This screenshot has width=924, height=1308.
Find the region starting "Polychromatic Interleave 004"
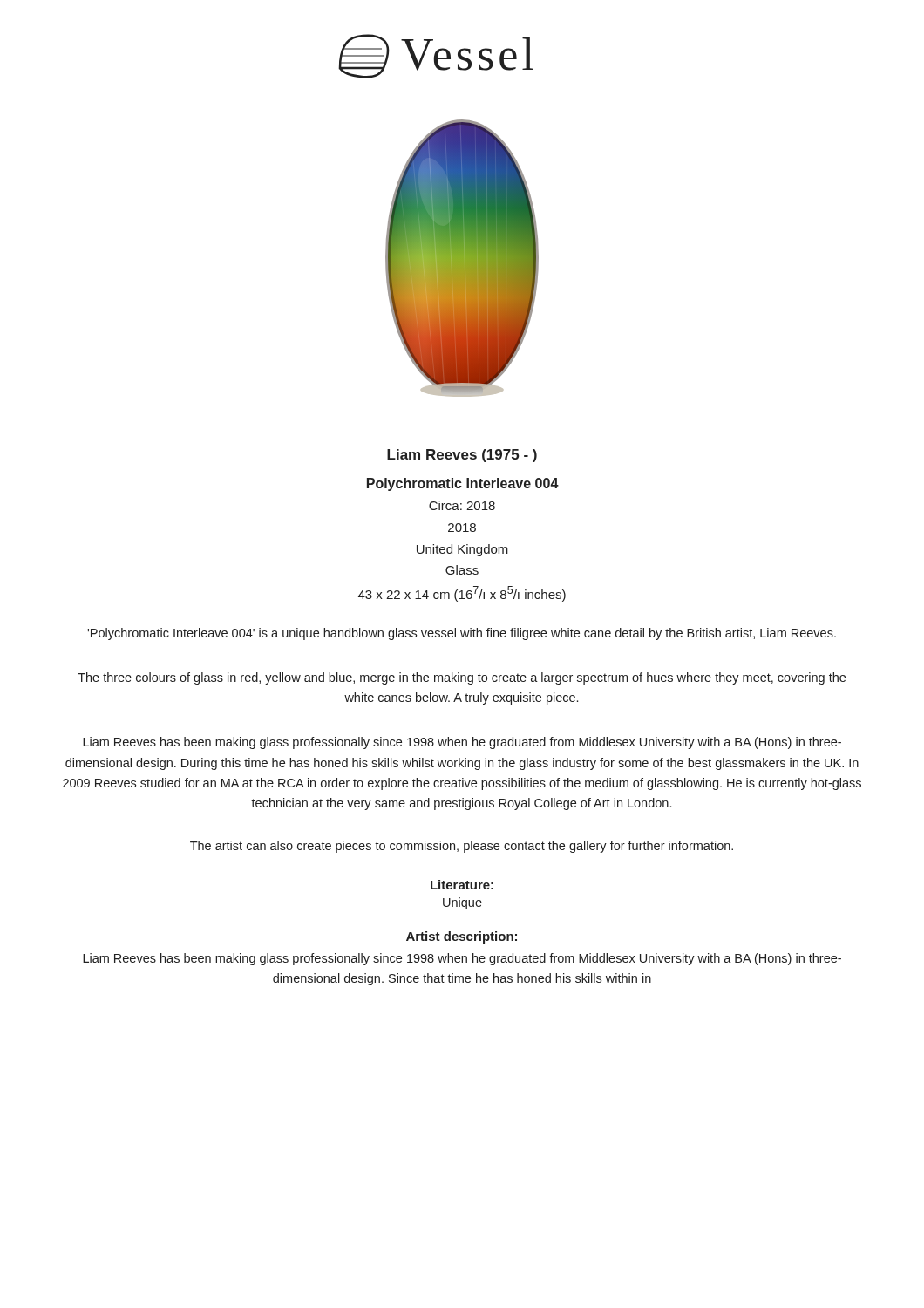462,484
